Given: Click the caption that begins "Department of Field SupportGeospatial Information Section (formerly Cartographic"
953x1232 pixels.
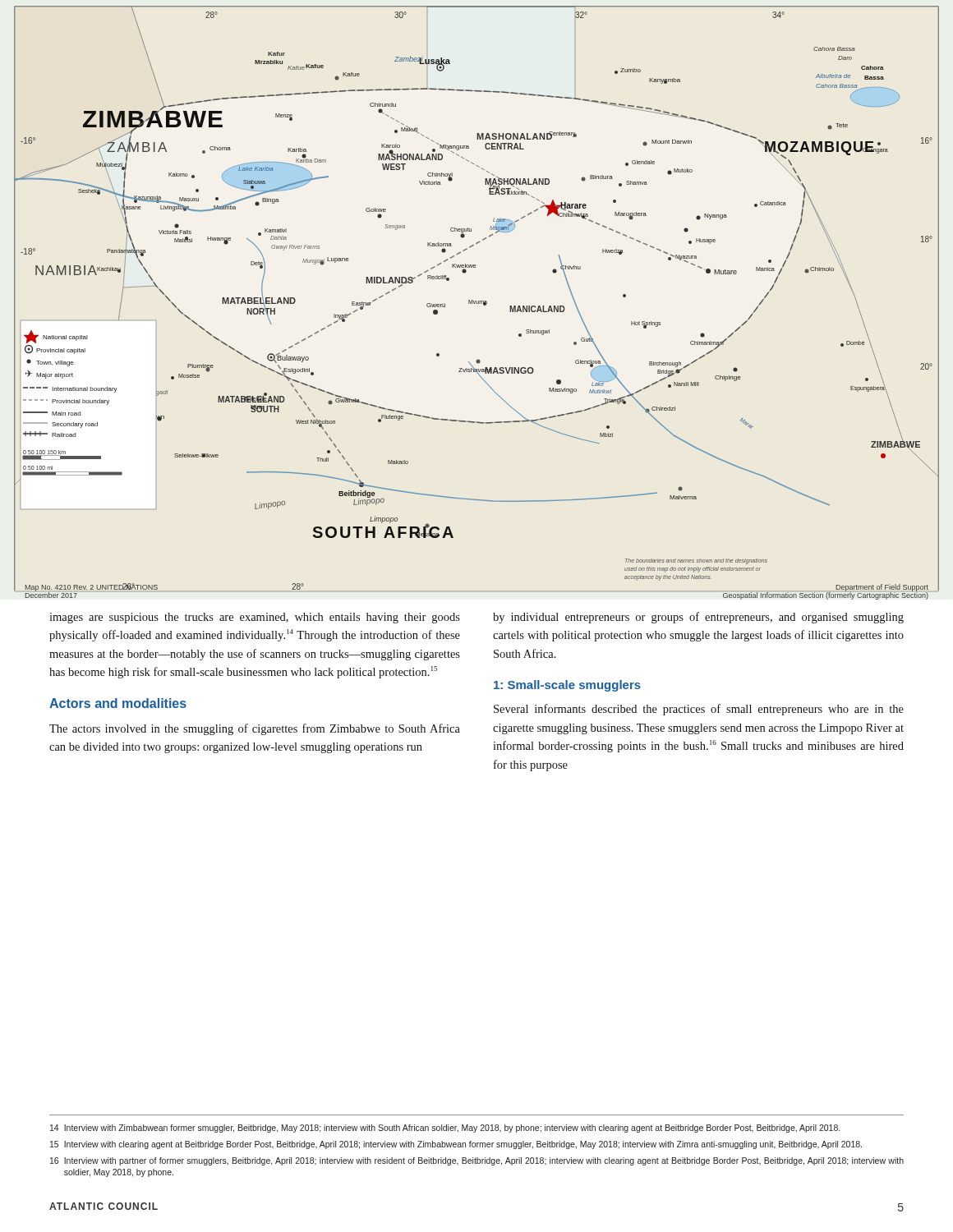Looking at the screenshot, I should click(825, 591).
